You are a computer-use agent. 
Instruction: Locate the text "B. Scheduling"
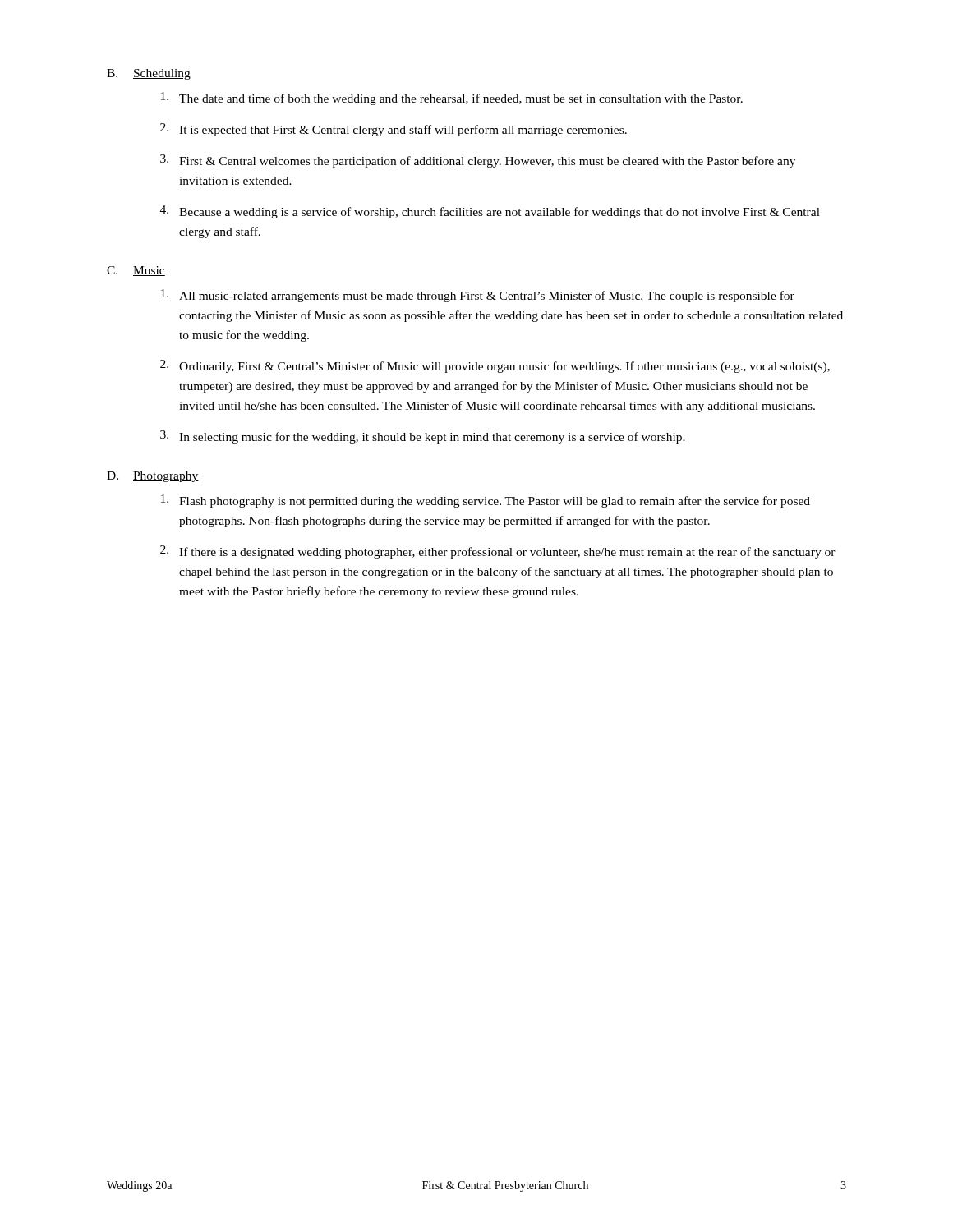tap(149, 74)
